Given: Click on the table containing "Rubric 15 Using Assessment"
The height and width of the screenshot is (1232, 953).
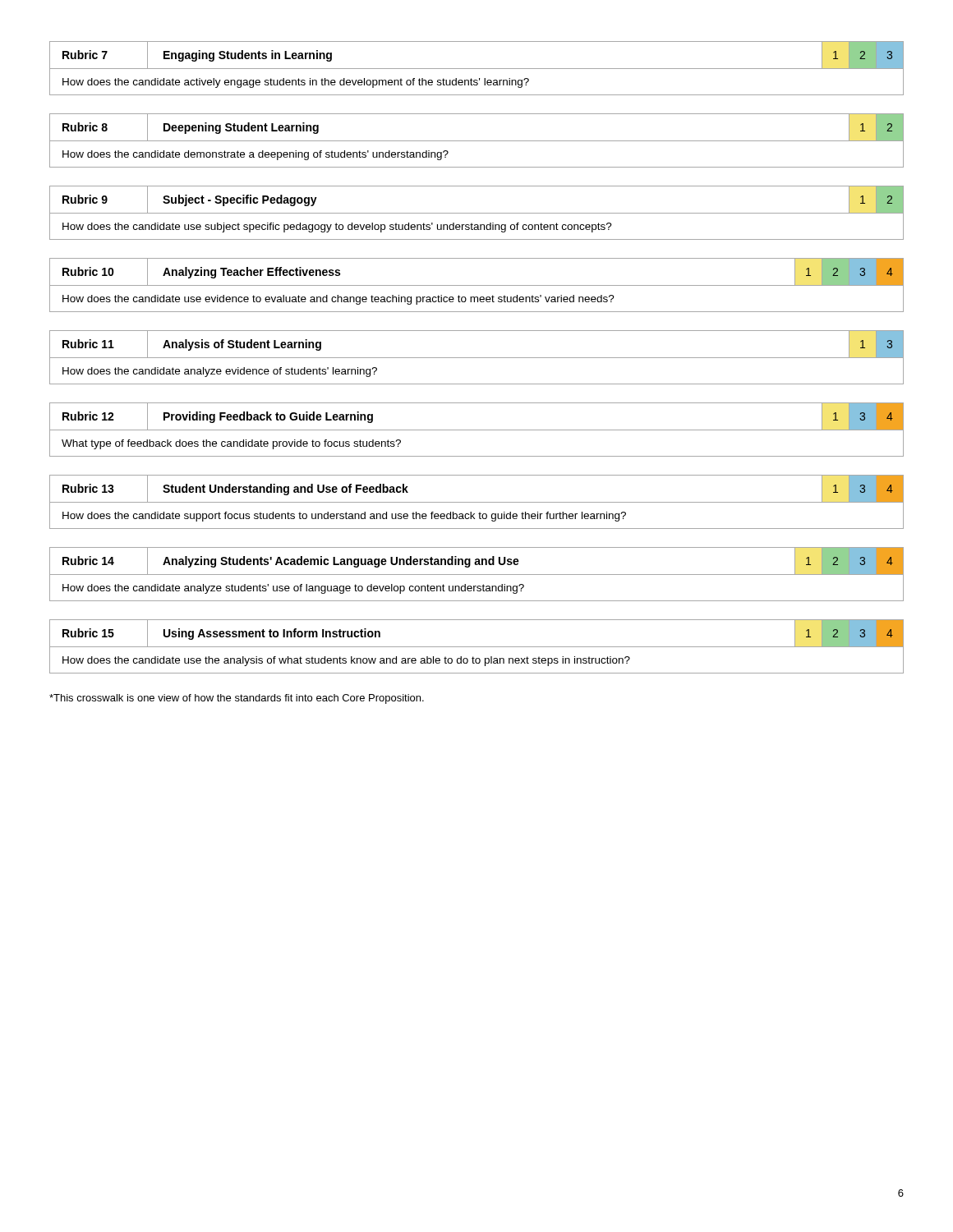Looking at the screenshot, I should 476,646.
